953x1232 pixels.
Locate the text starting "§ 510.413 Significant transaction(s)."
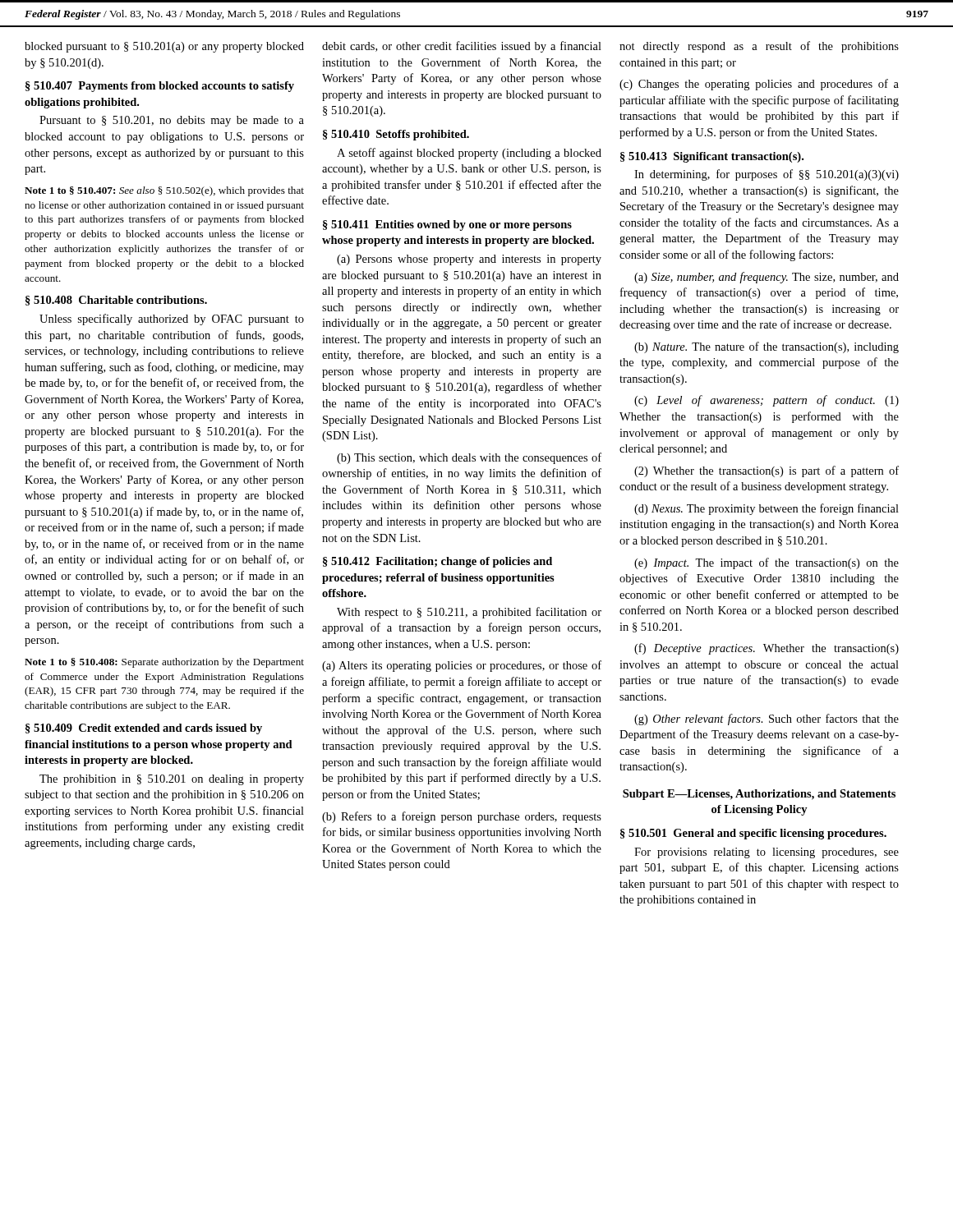tap(712, 156)
